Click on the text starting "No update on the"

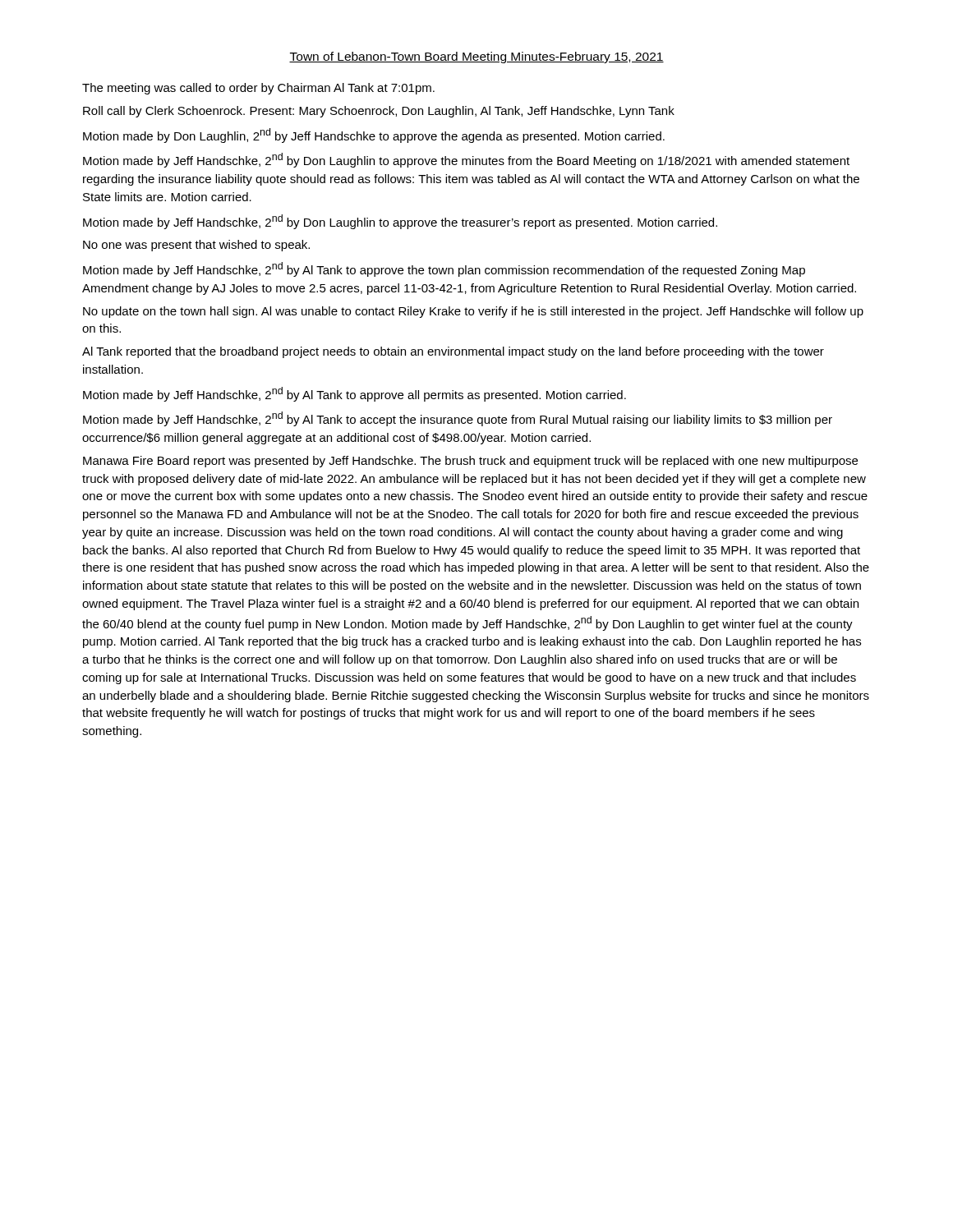[x=473, y=319]
